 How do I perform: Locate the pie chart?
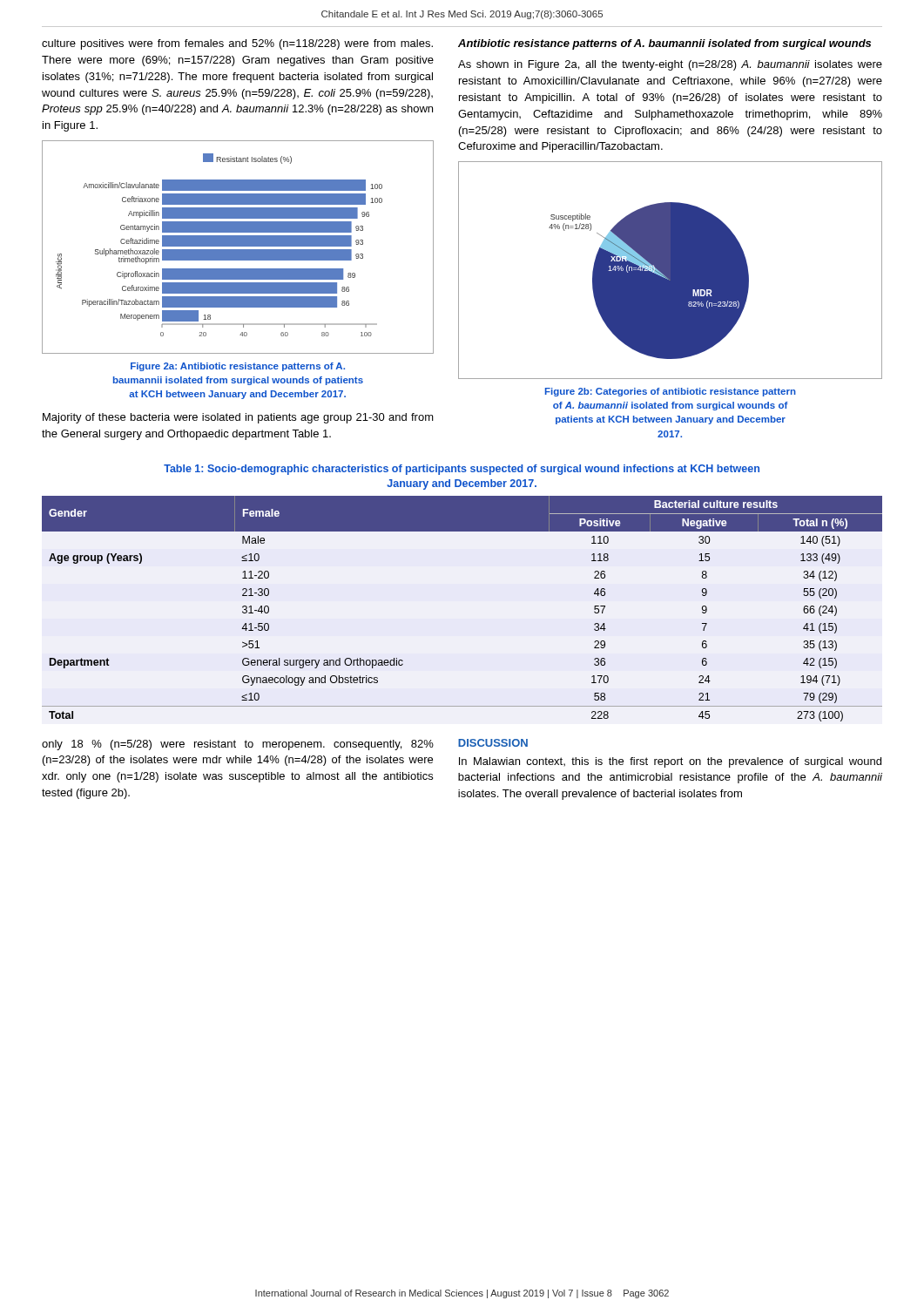pos(670,270)
